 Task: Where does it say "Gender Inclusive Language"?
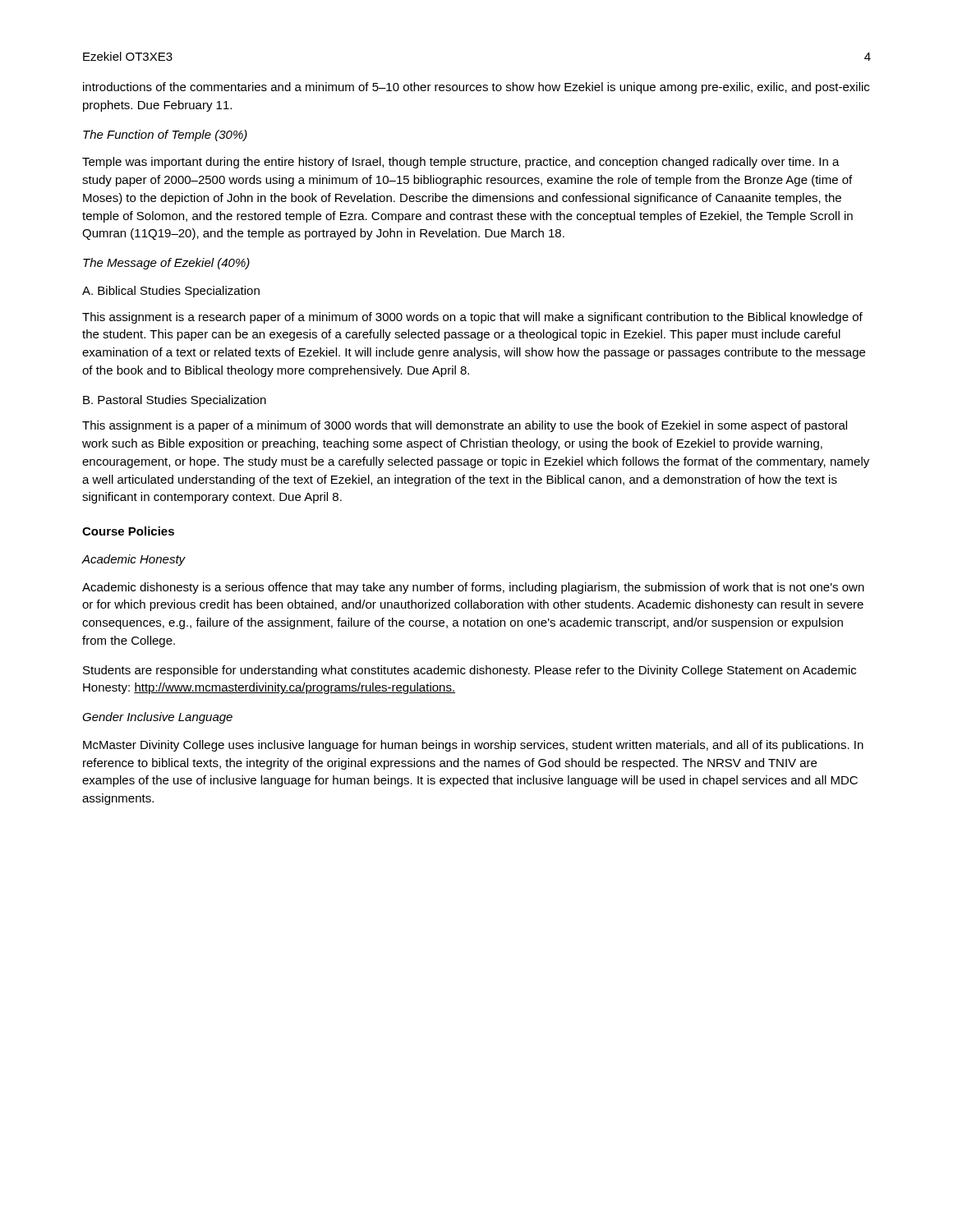click(158, 717)
